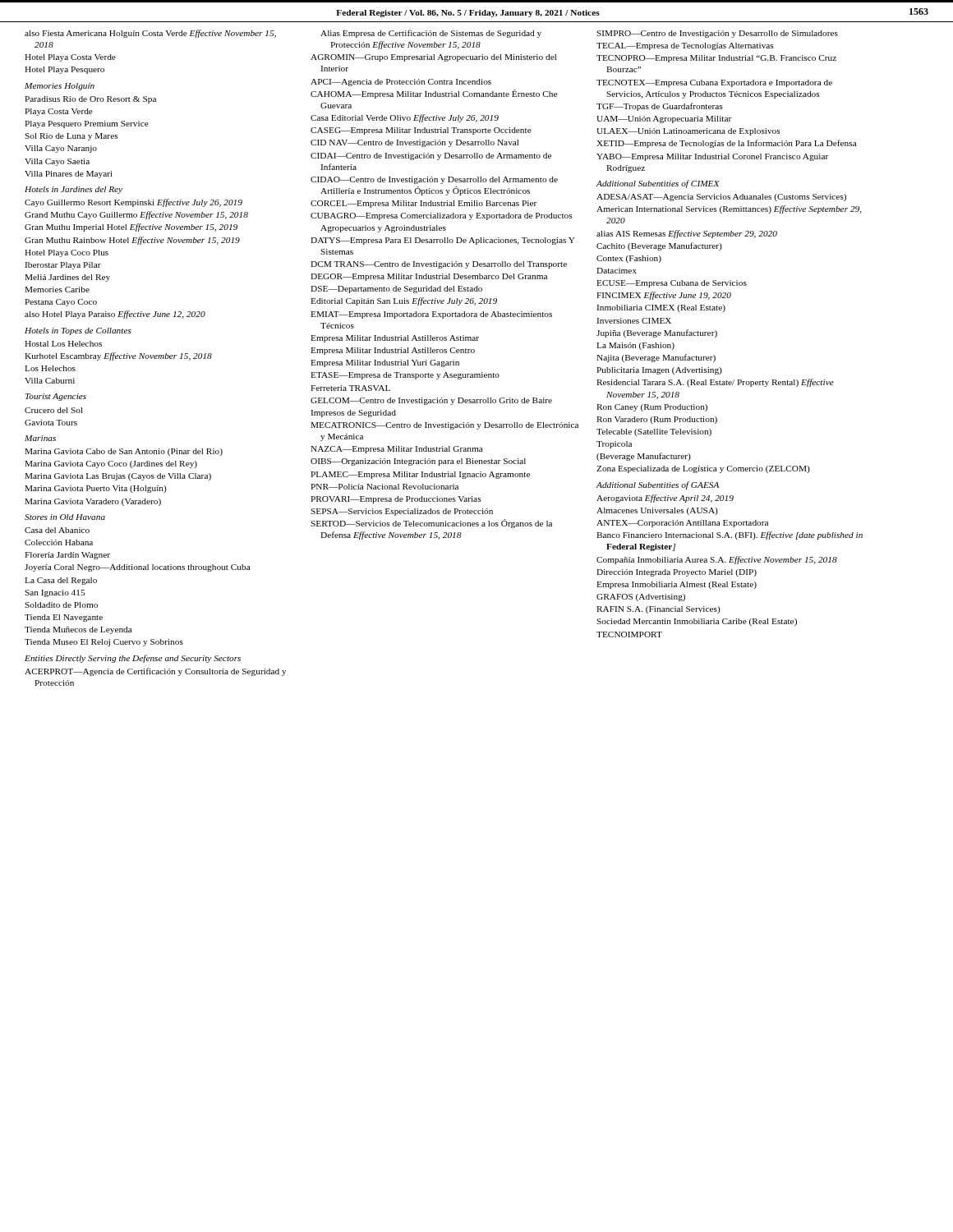
Task: Find the element starting "also Fiesta Americana Holguín Costa Verde"
Action: (x=160, y=358)
